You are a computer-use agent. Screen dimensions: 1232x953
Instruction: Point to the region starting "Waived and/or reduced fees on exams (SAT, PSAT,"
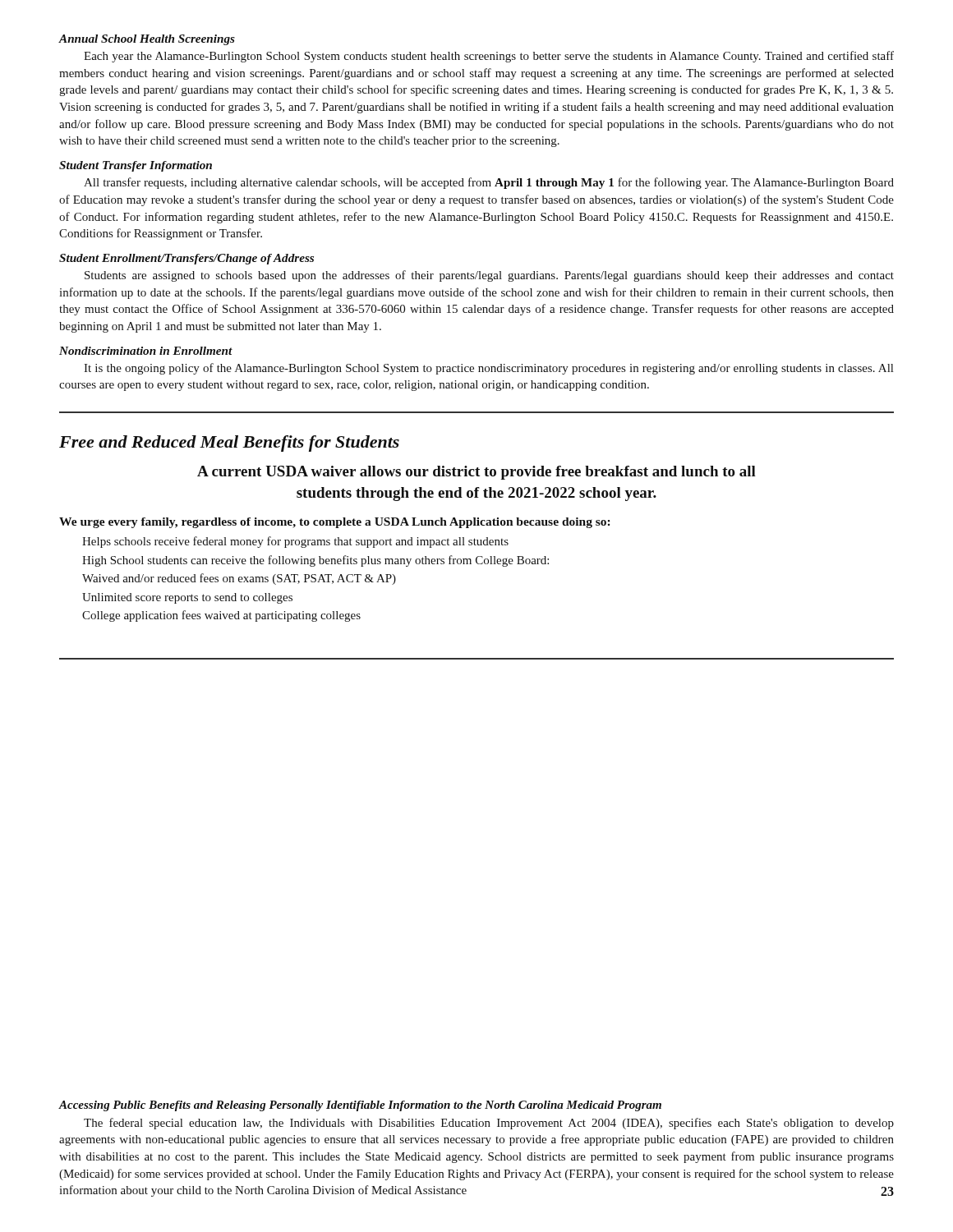tap(239, 578)
